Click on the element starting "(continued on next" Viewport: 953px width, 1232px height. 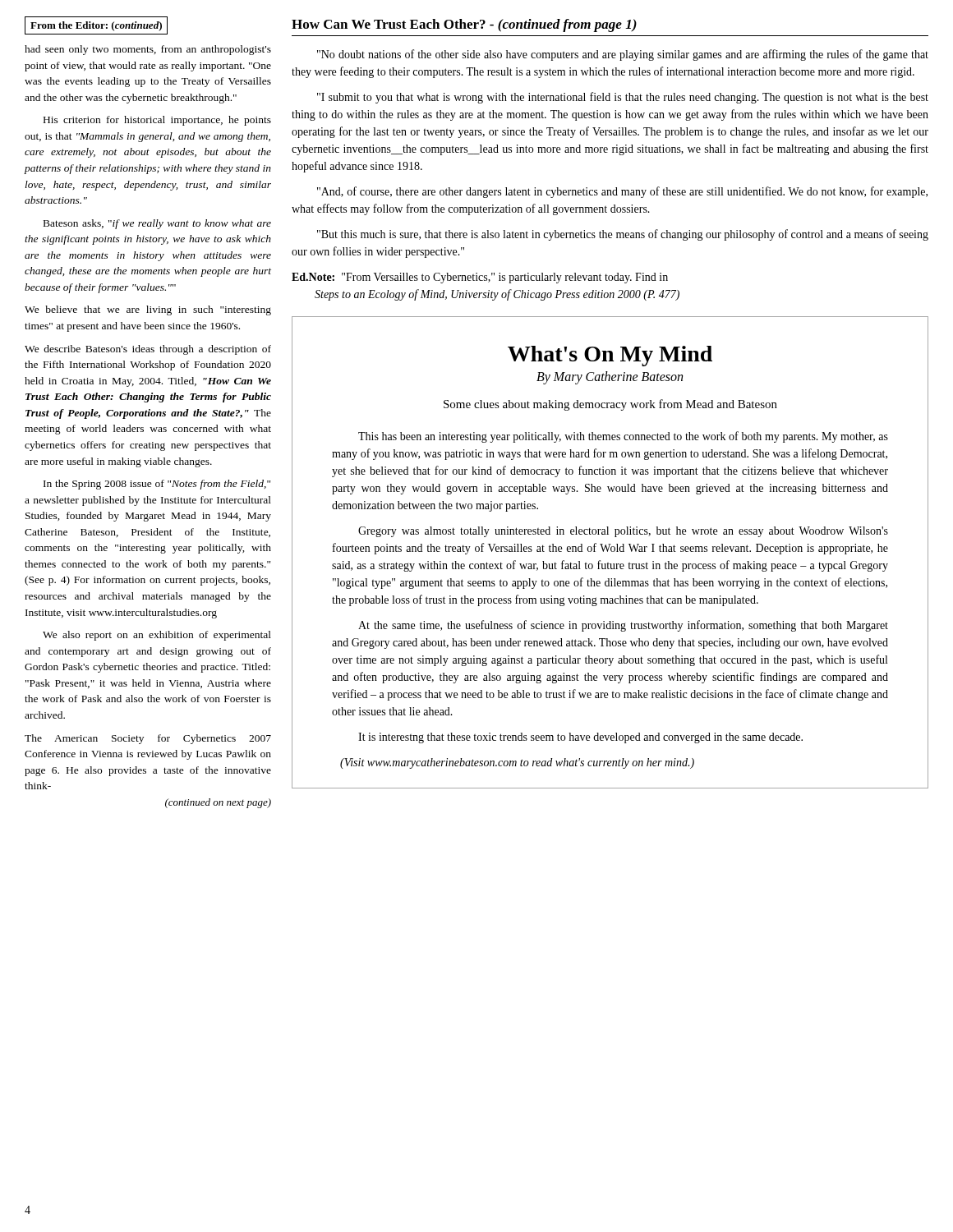pyautogui.click(x=218, y=802)
